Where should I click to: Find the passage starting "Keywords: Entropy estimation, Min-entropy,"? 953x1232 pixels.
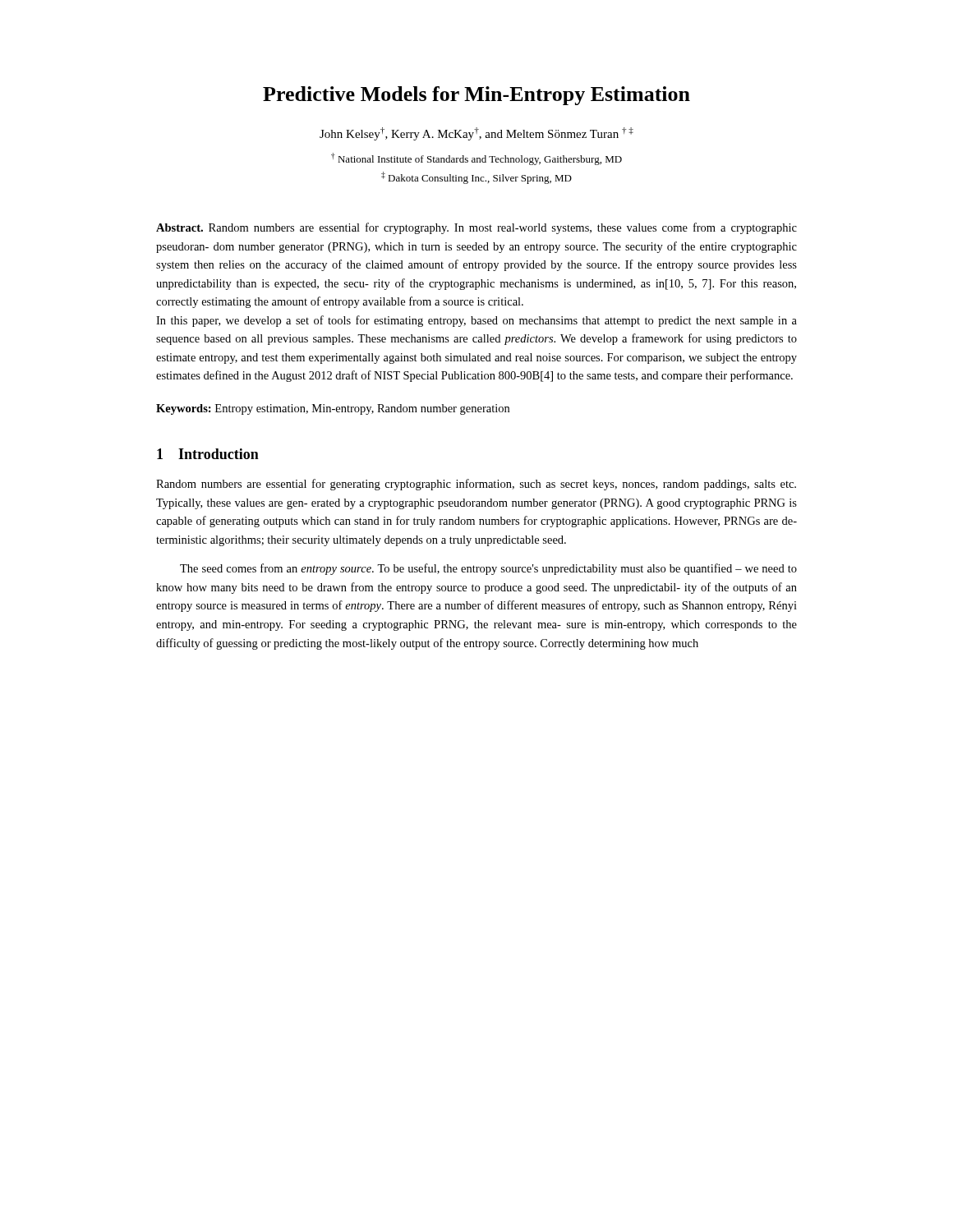pyautogui.click(x=333, y=409)
